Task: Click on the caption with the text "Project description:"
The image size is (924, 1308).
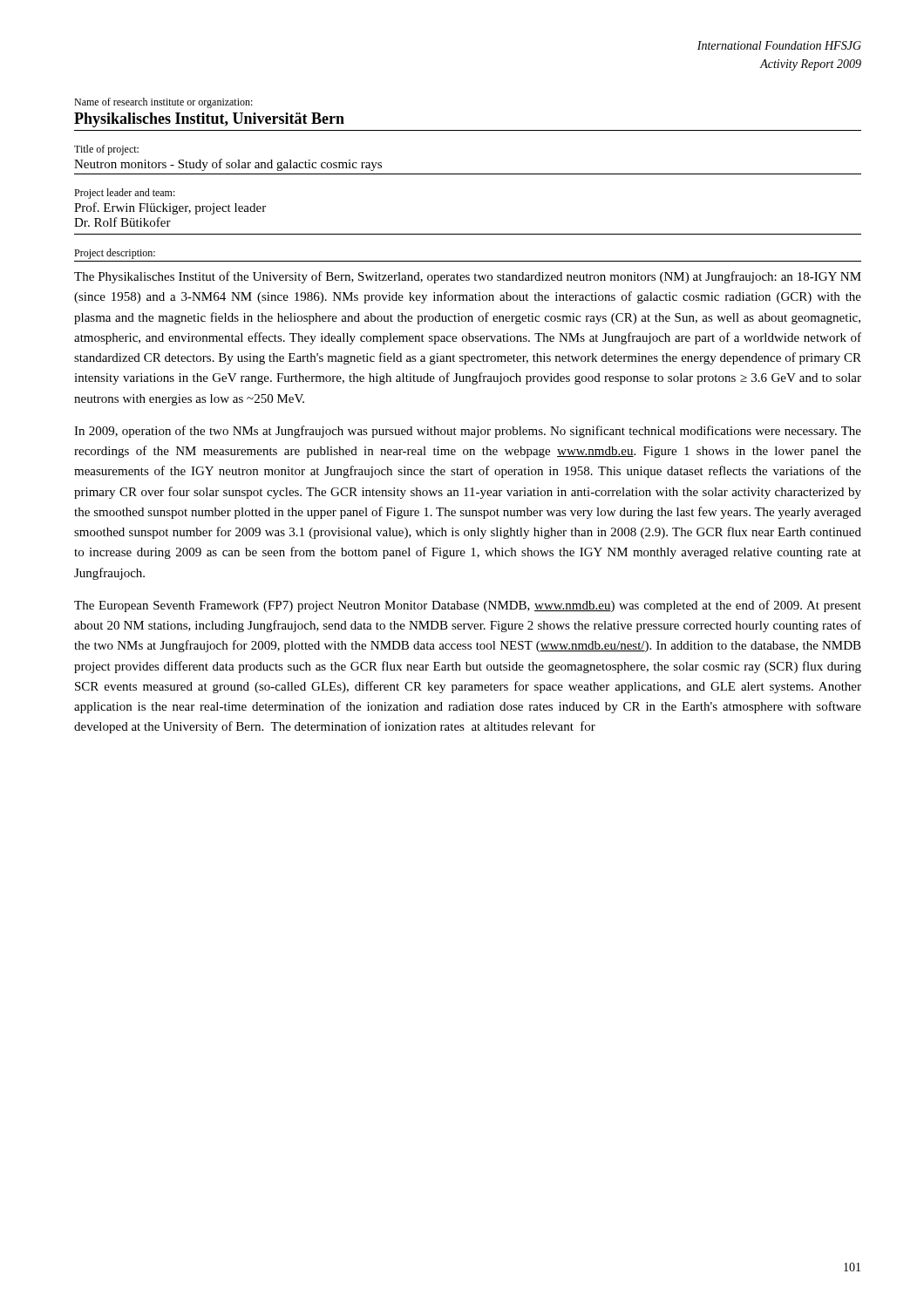Action: coord(115,253)
